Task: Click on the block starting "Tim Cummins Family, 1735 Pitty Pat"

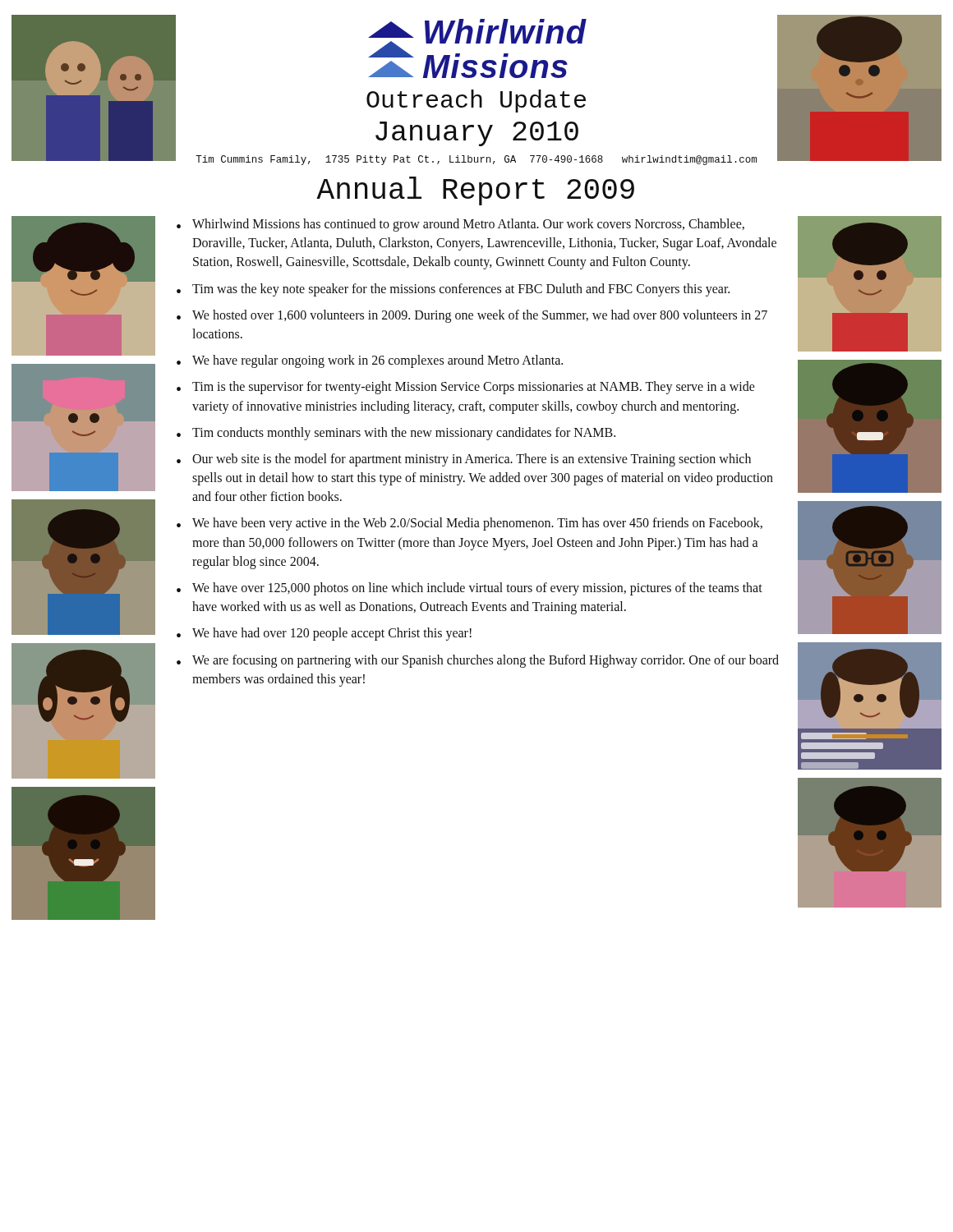Action: point(476,160)
